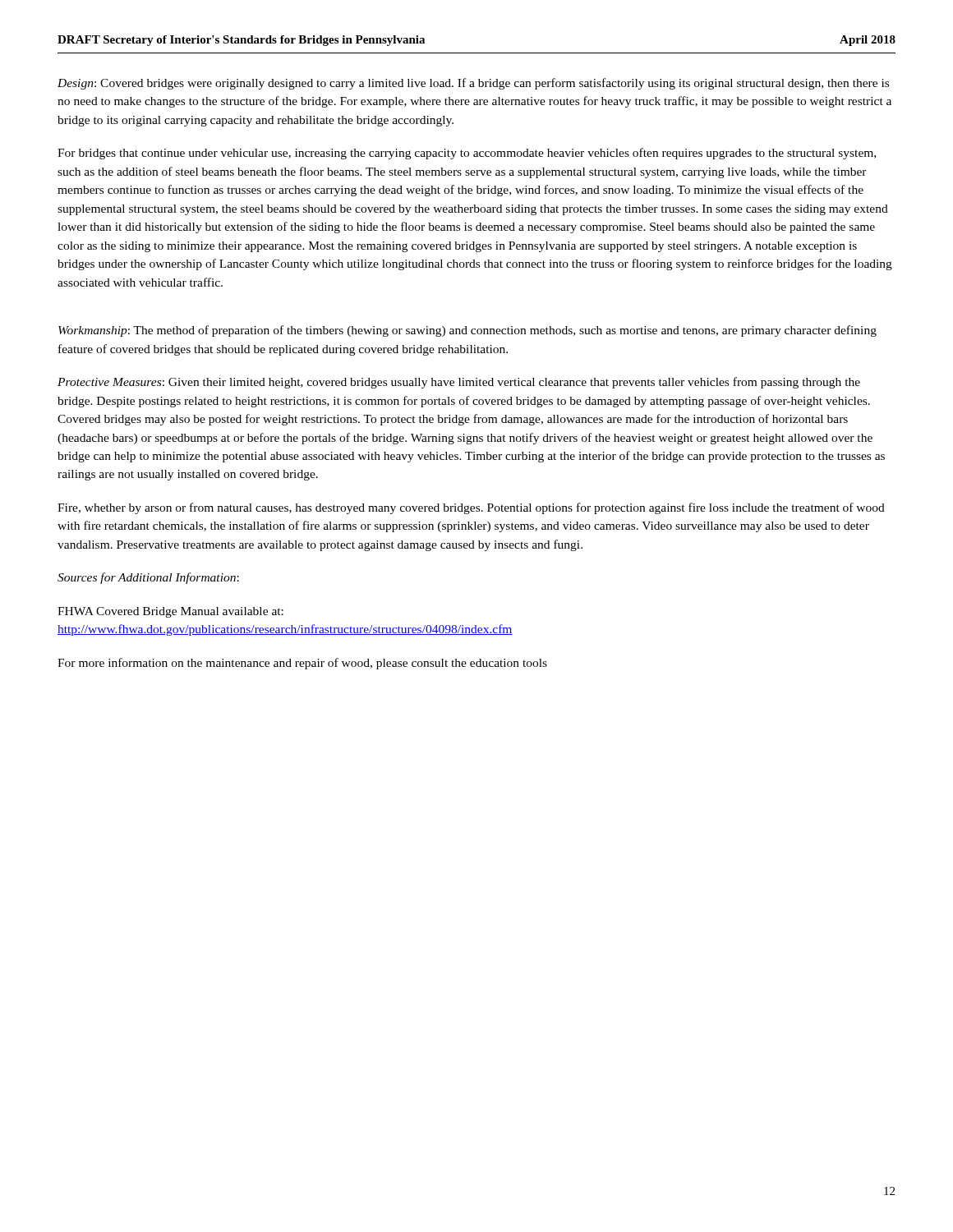The width and height of the screenshot is (953, 1232).
Task: Click the passage that begins "Fire, whether by arson or"
Action: tap(471, 526)
